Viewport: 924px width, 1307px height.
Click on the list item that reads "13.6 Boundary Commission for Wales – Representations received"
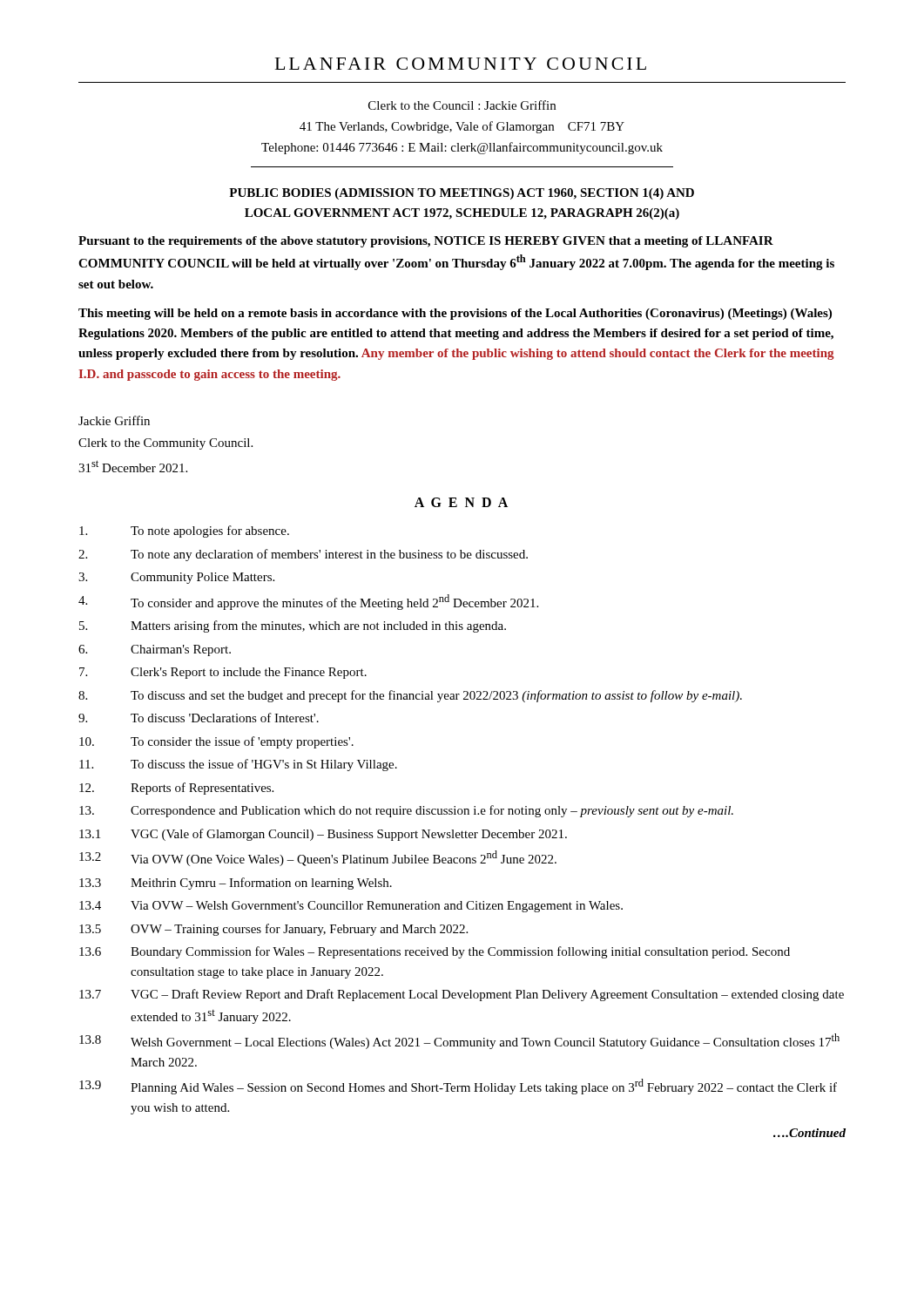click(x=462, y=962)
